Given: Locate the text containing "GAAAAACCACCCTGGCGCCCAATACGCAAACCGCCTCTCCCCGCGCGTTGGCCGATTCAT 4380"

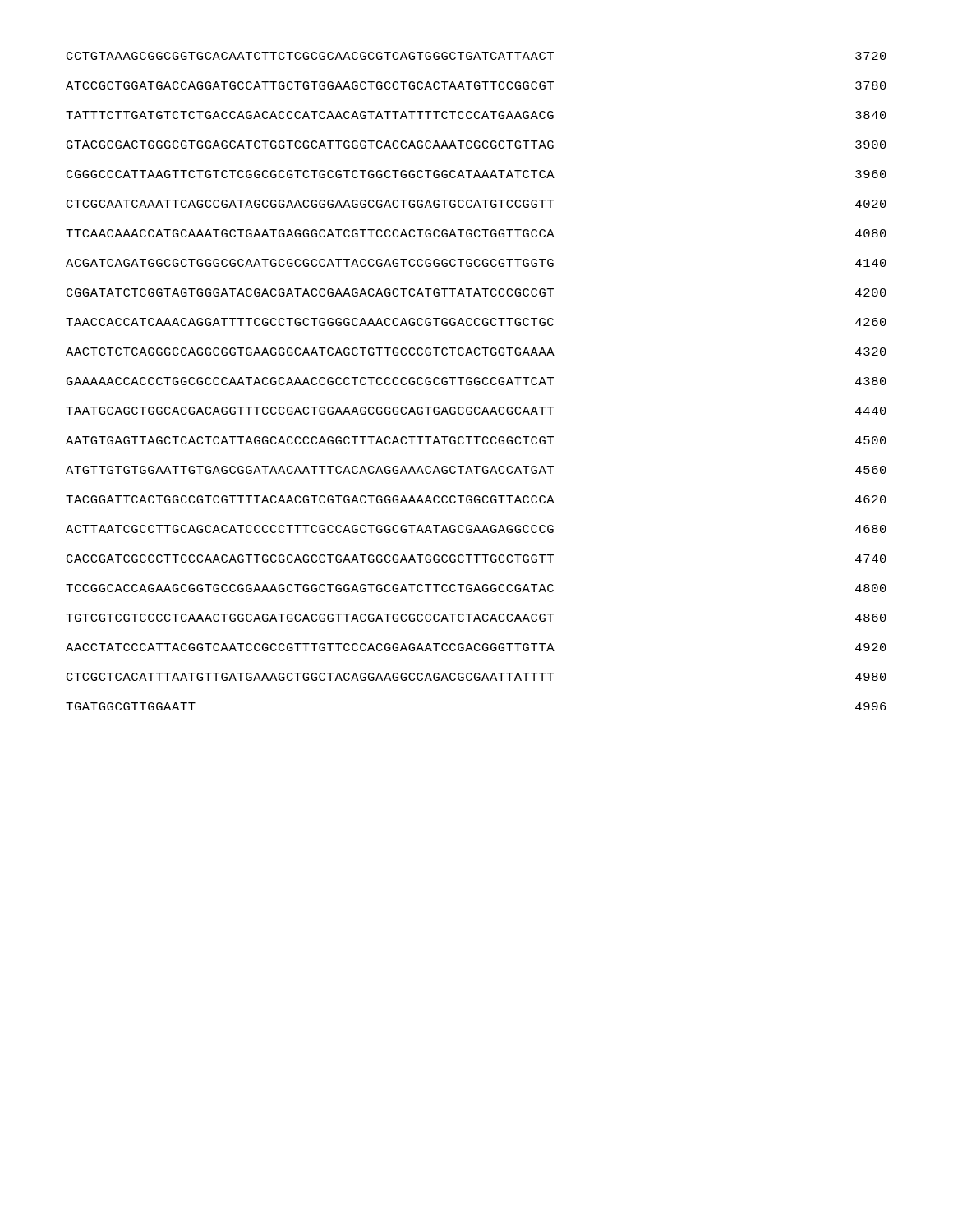Looking at the screenshot, I should point(476,382).
